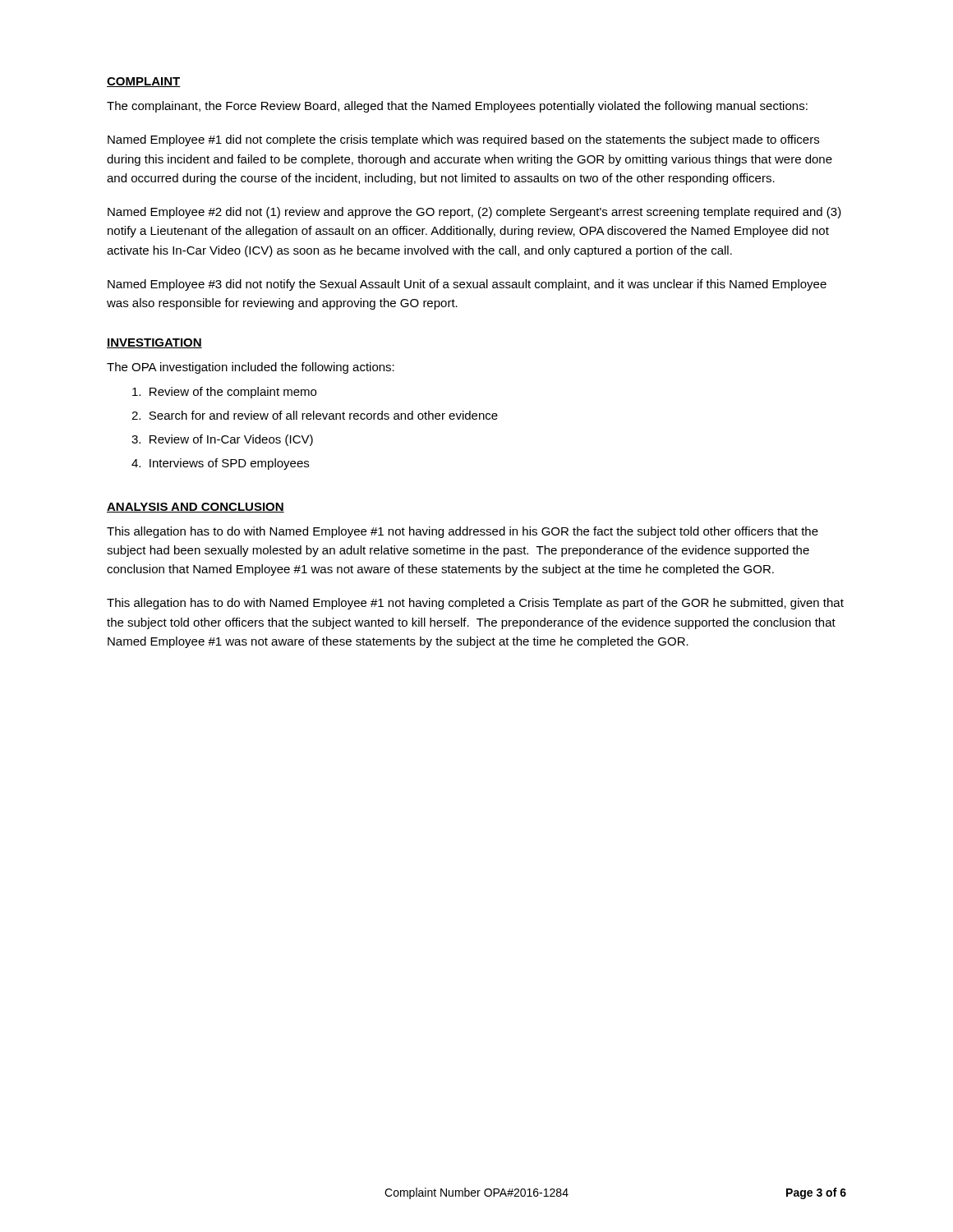953x1232 pixels.
Task: Point to the text starting "ANALYSIS AND CONCLUSION"
Action: (x=195, y=506)
